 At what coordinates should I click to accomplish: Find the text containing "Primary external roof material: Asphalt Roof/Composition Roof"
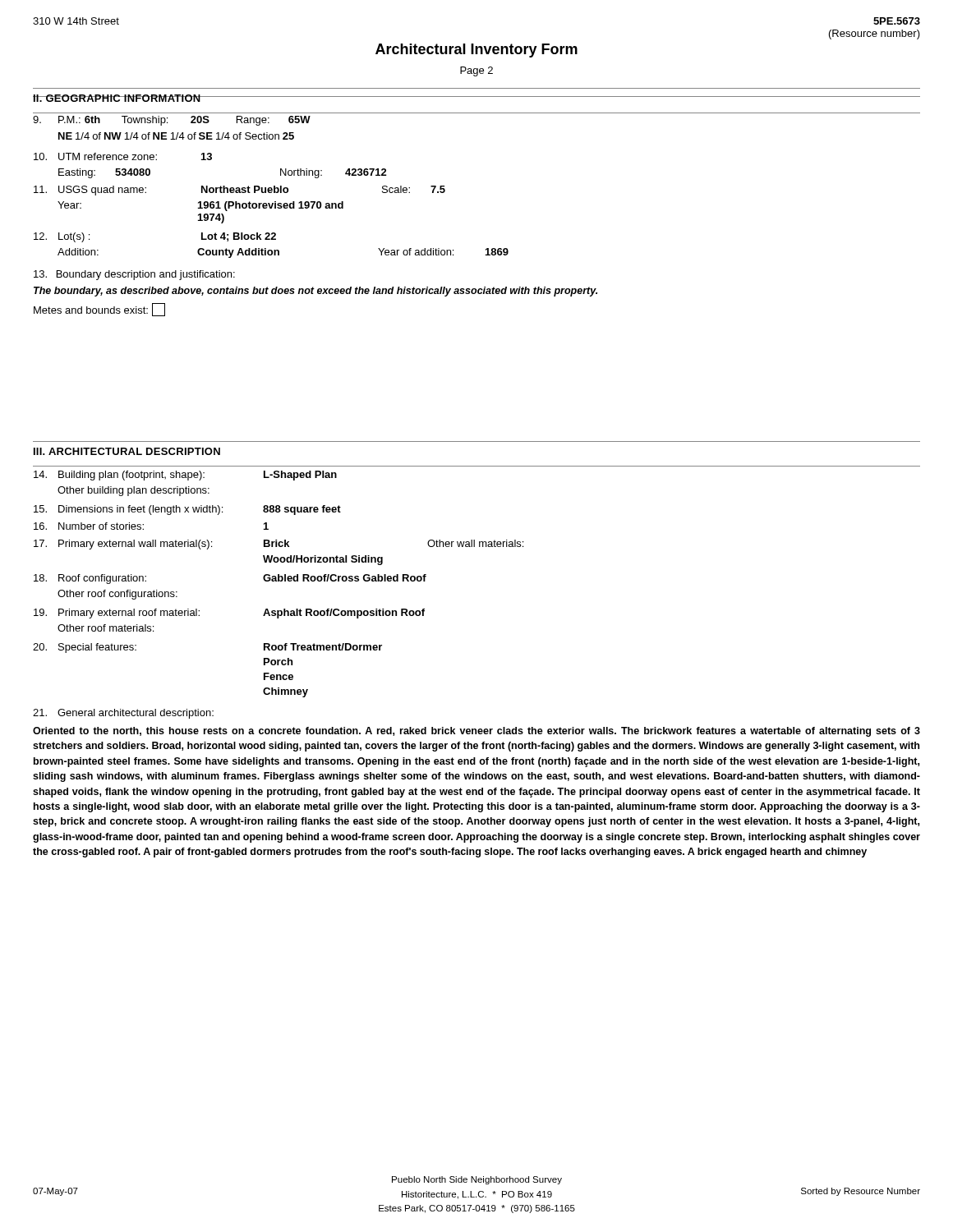pos(131,613)
